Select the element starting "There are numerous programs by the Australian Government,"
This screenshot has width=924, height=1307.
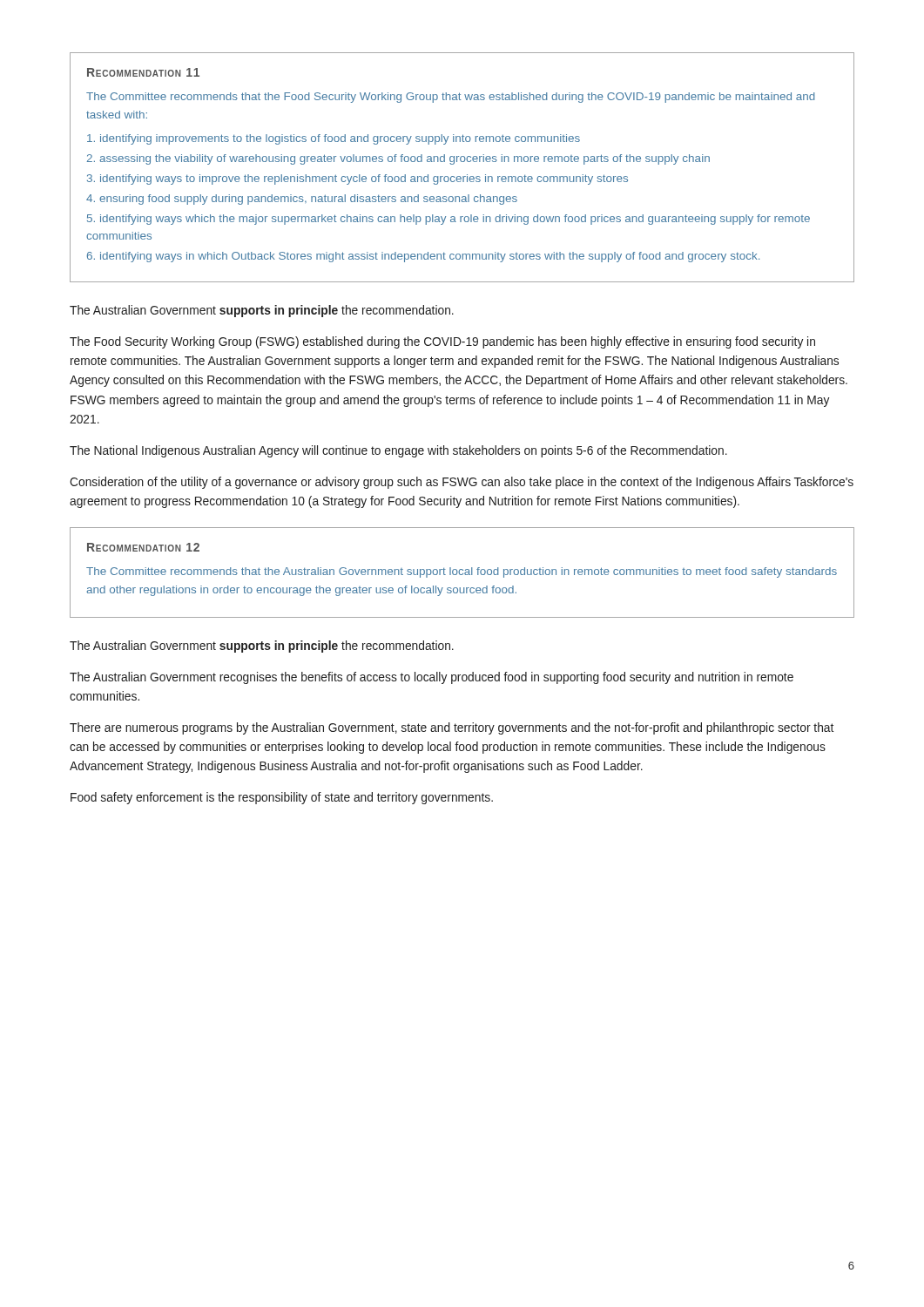(452, 747)
